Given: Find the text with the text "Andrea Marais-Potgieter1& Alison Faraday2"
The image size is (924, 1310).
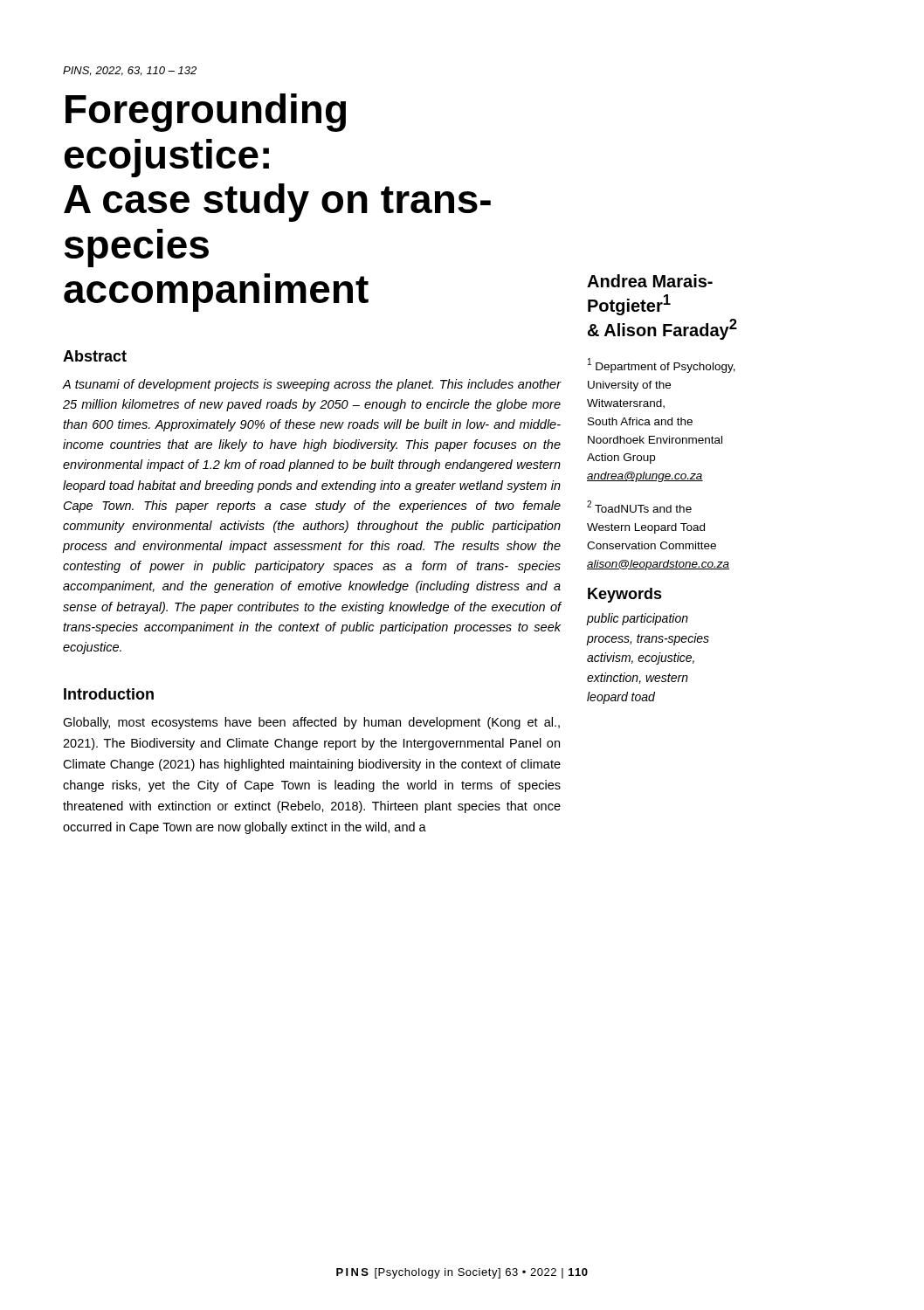Looking at the screenshot, I should 650,281.
